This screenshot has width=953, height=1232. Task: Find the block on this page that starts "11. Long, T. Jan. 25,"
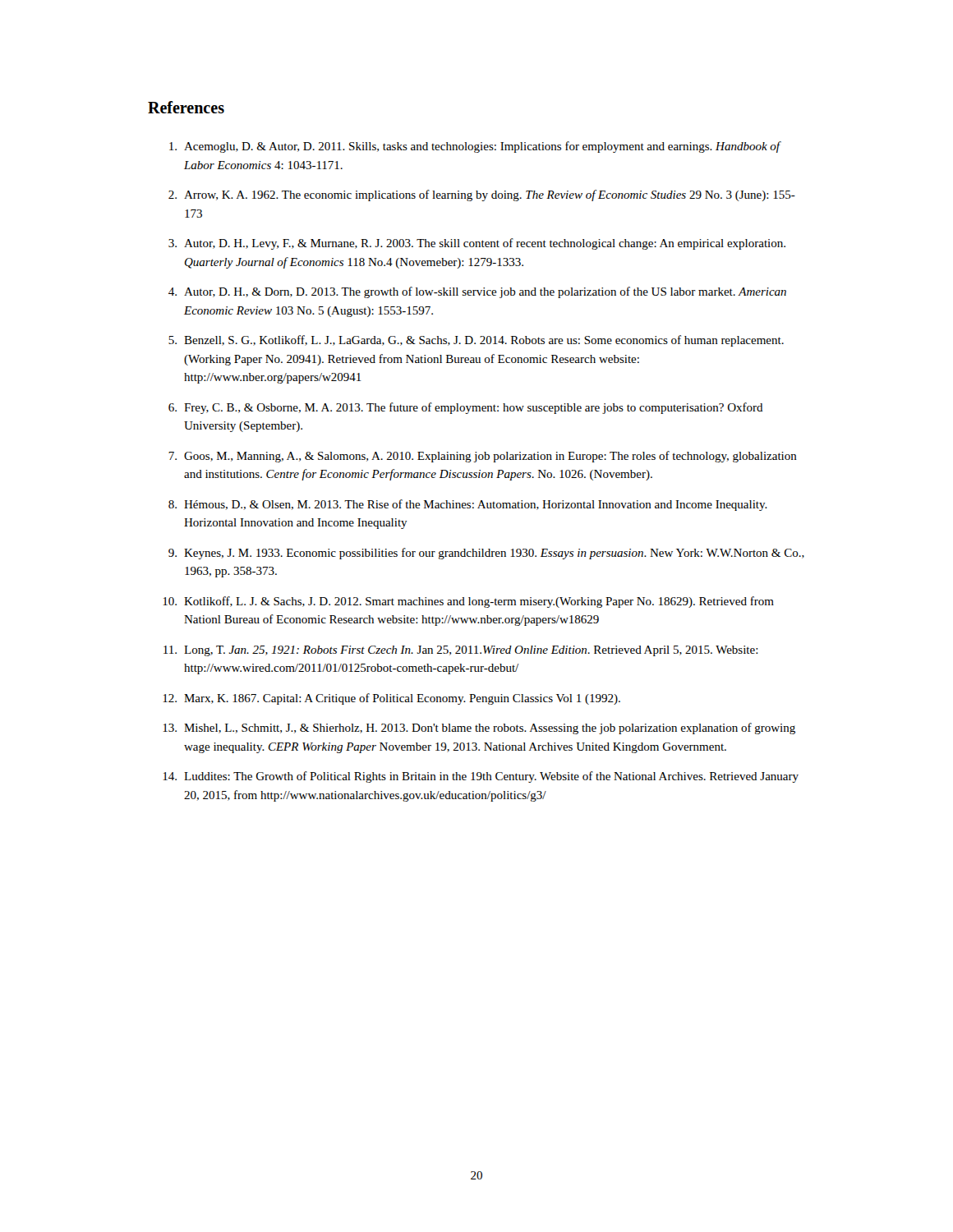pyautogui.click(x=476, y=659)
